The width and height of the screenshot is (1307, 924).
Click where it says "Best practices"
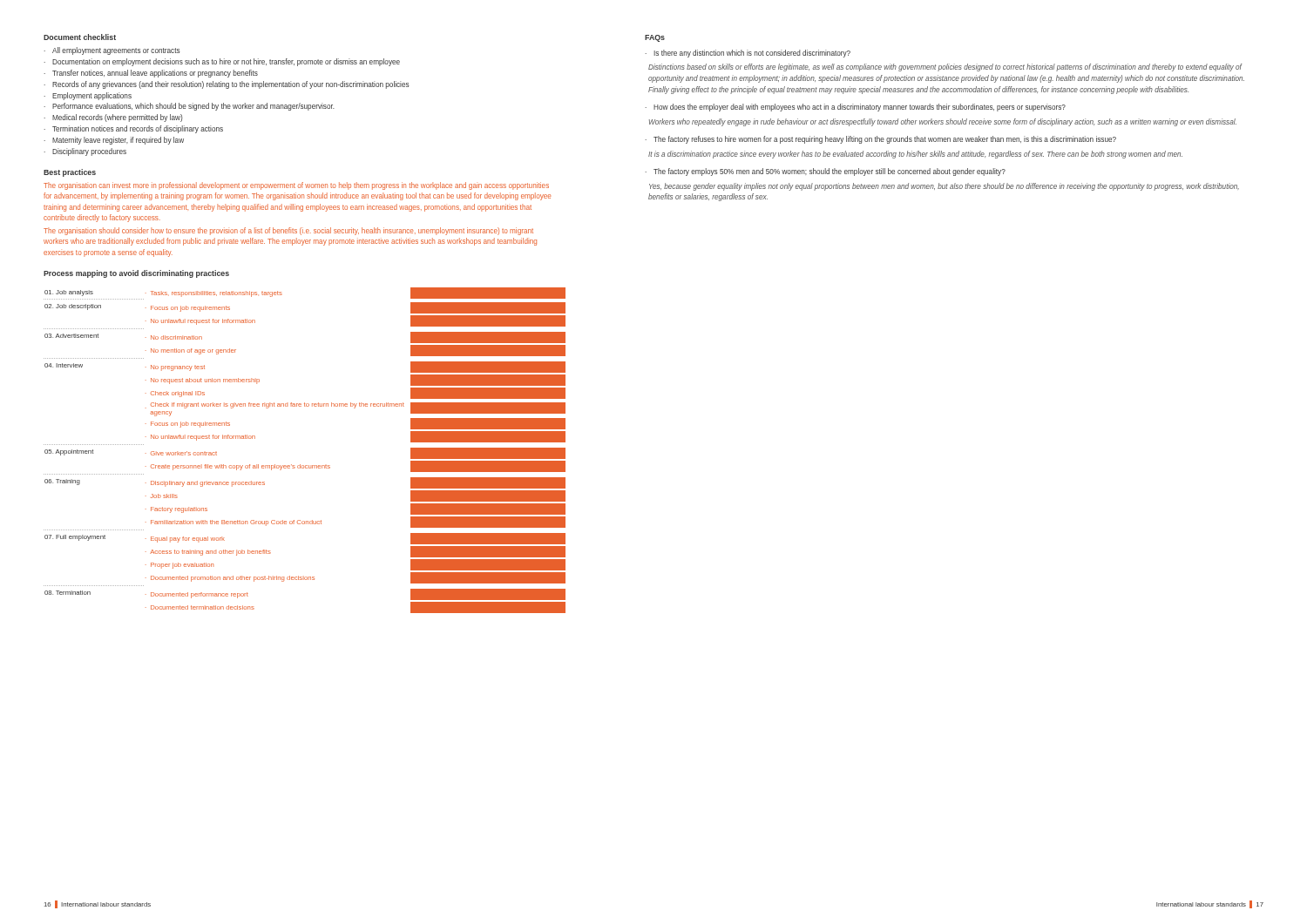click(70, 172)
